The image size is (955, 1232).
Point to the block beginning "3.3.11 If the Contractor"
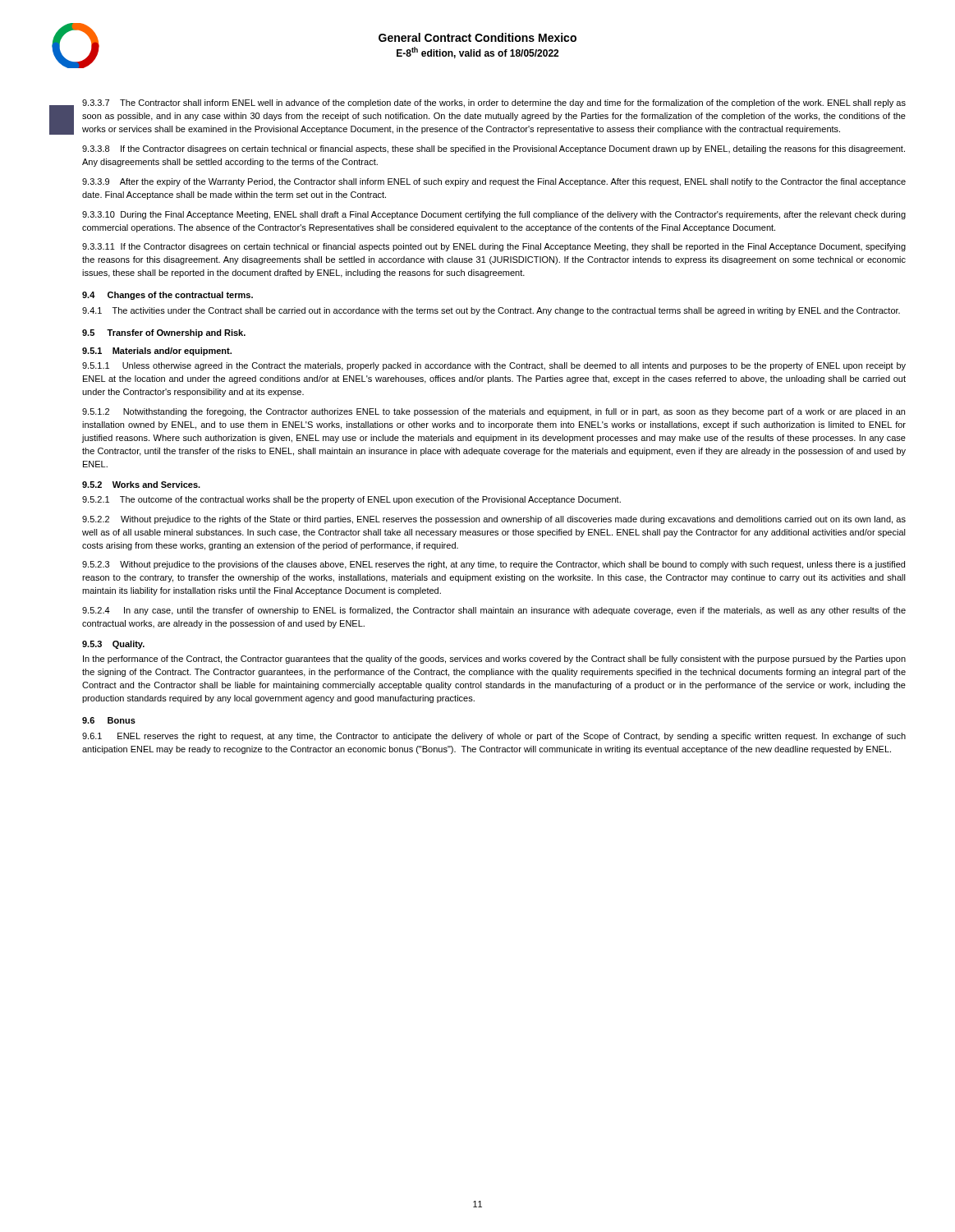[494, 260]
